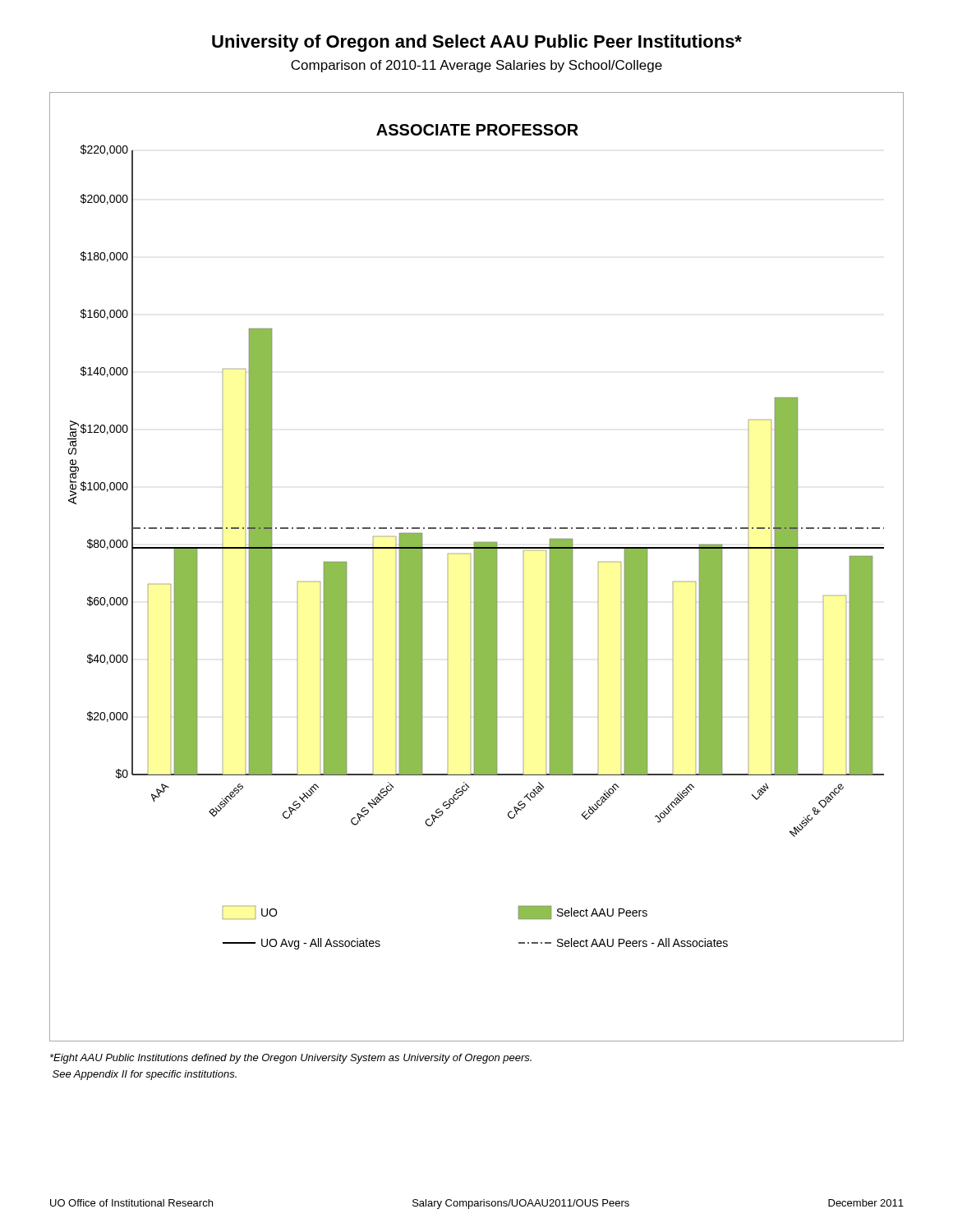Select the grouped bar chart

476,567
